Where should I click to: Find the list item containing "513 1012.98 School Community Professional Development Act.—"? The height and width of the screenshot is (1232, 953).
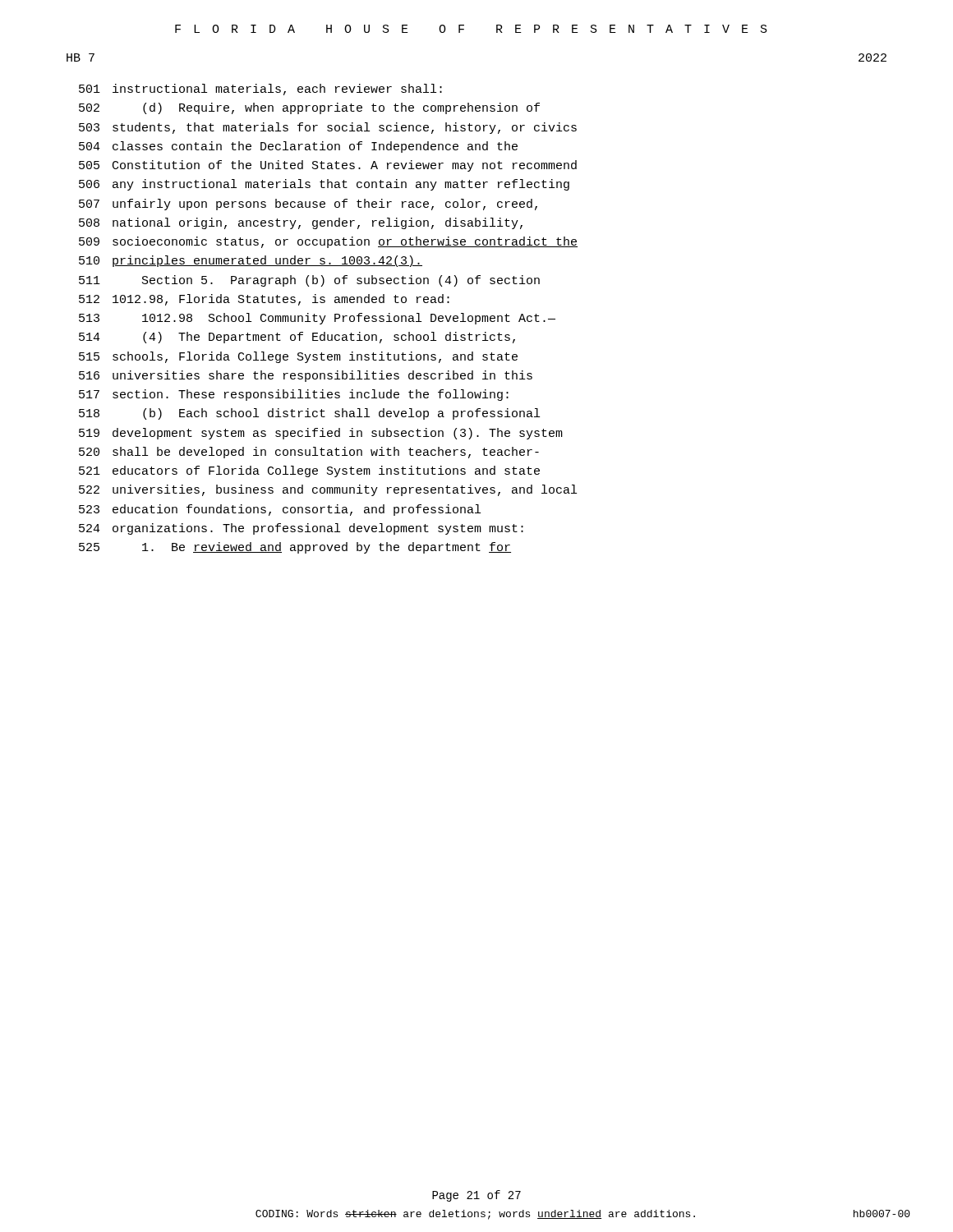tap(476, 319)
